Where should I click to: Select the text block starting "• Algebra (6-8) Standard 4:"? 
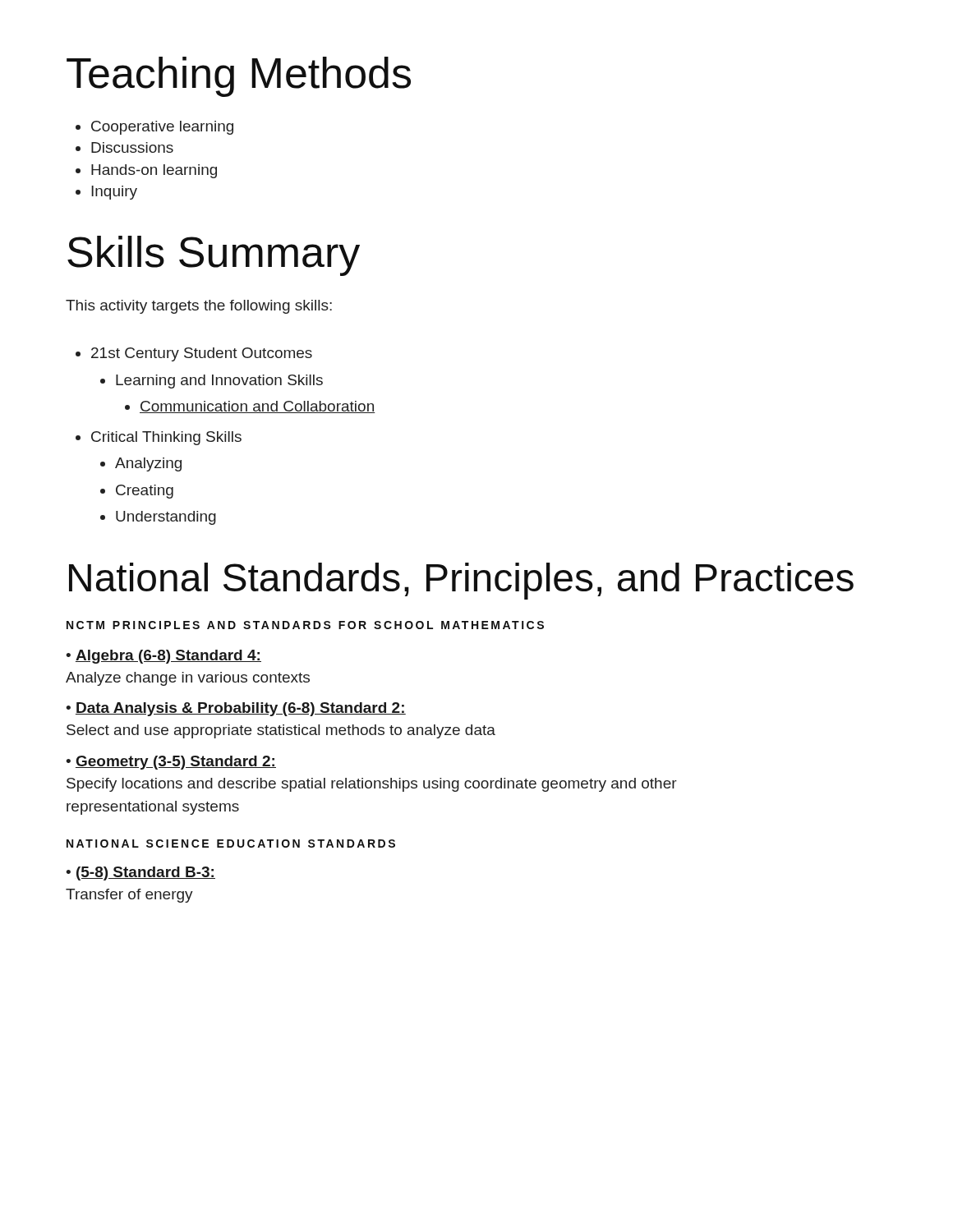(163, 655)
